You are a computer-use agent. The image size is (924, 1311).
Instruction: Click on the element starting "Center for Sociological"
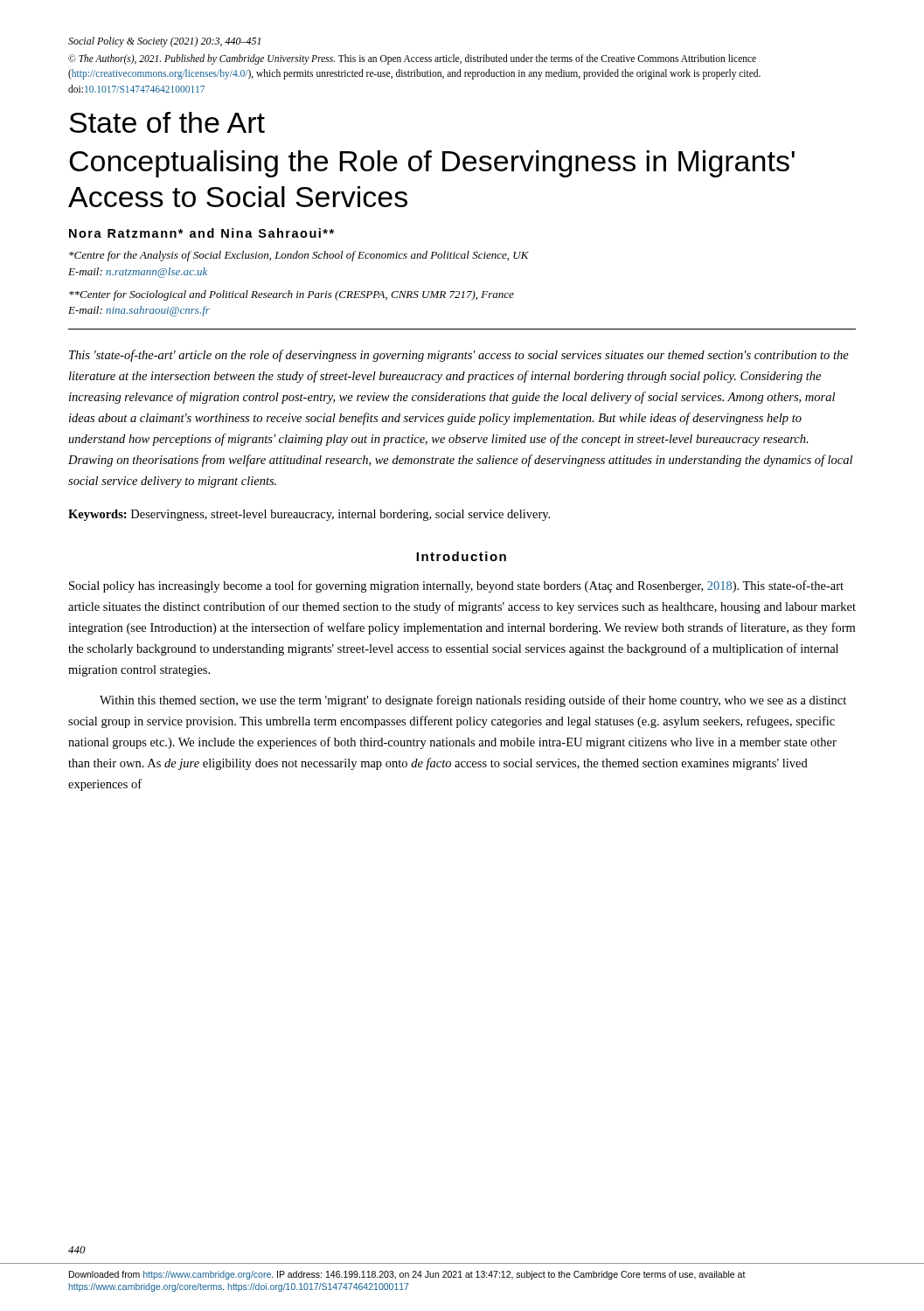(x=291, y=302)
